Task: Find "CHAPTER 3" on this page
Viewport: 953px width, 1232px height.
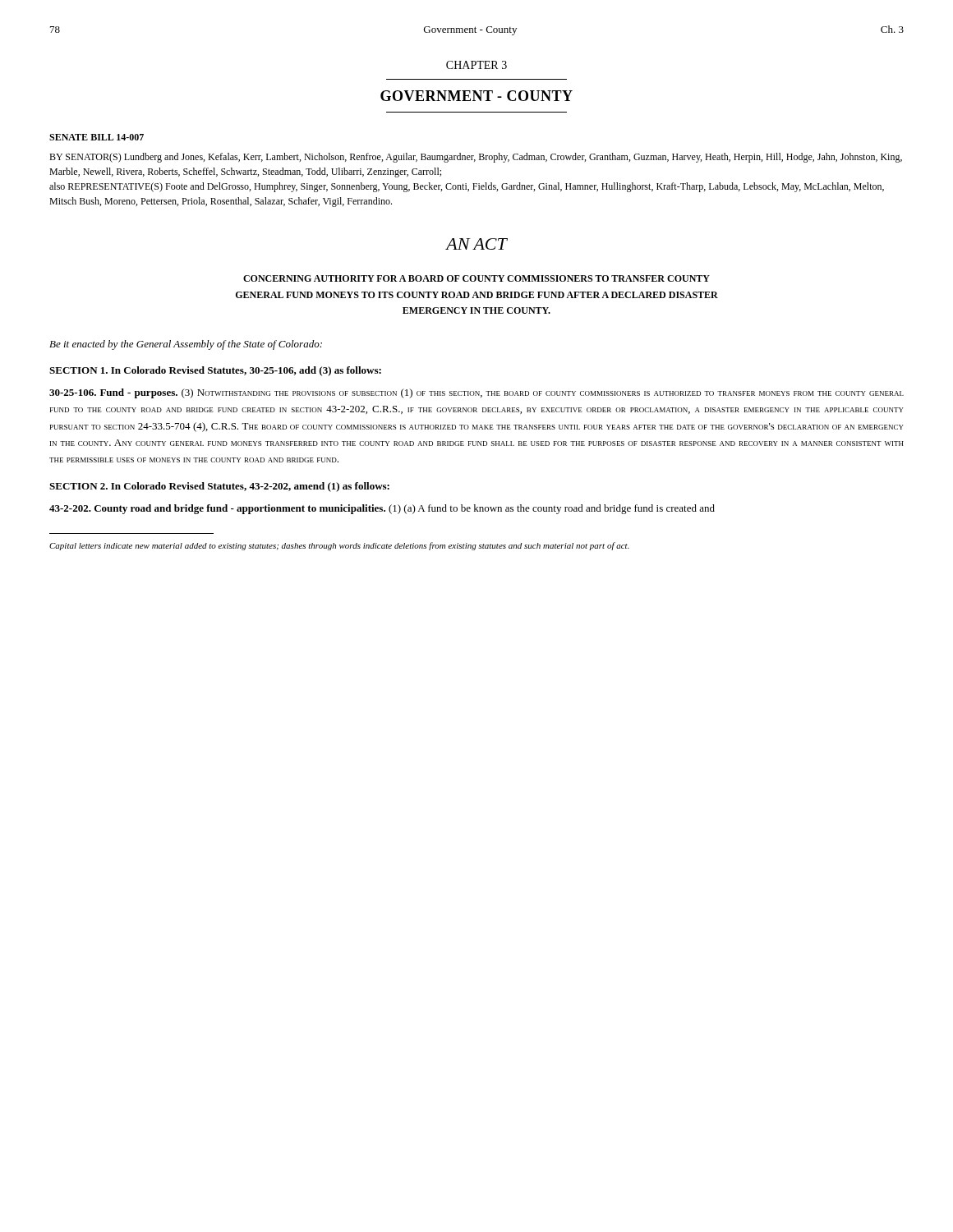Action: tap(476, 65)
